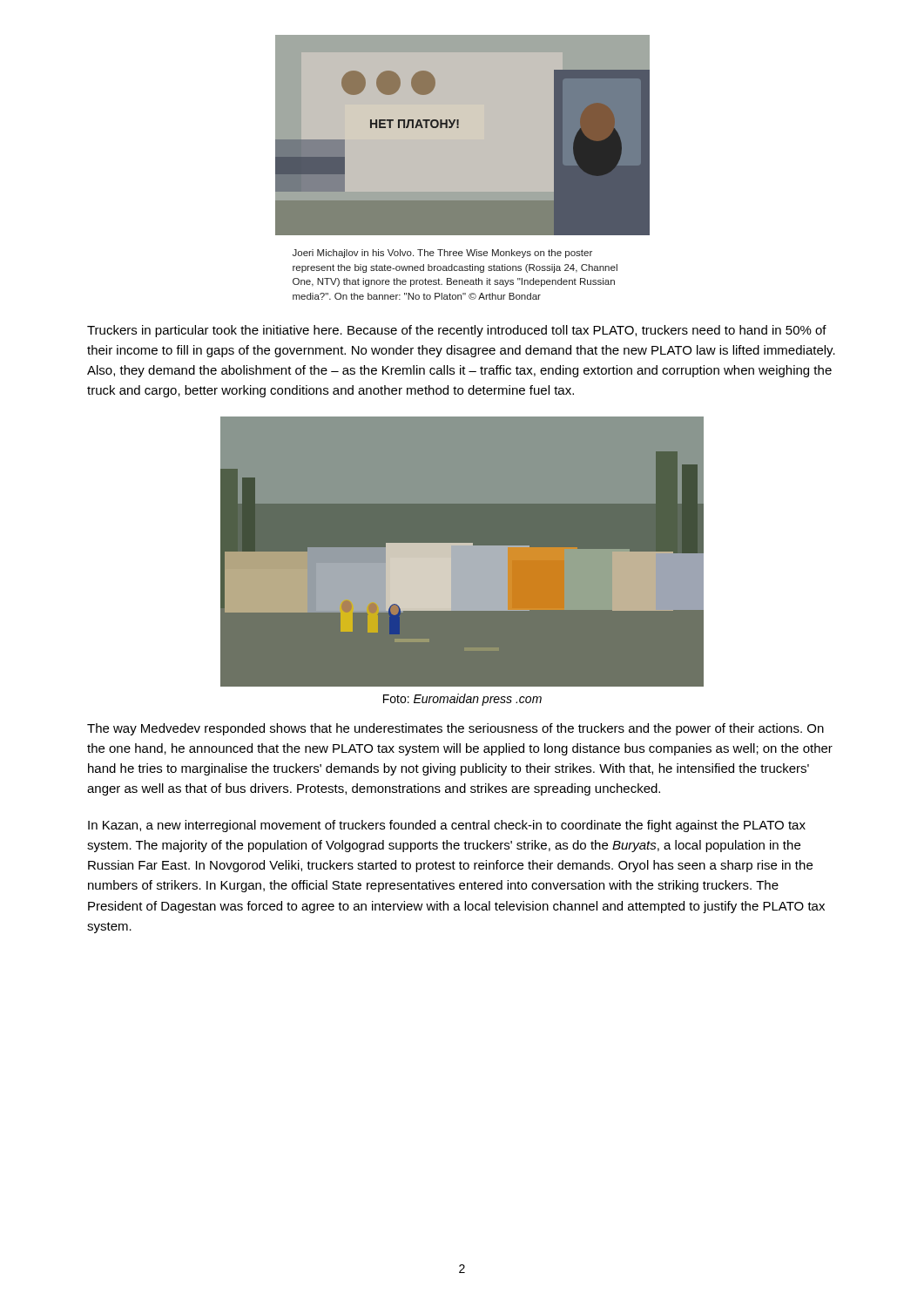
Task: Locate the text block that says "Truckers in particular took"
Action: [x=461, y=360]
